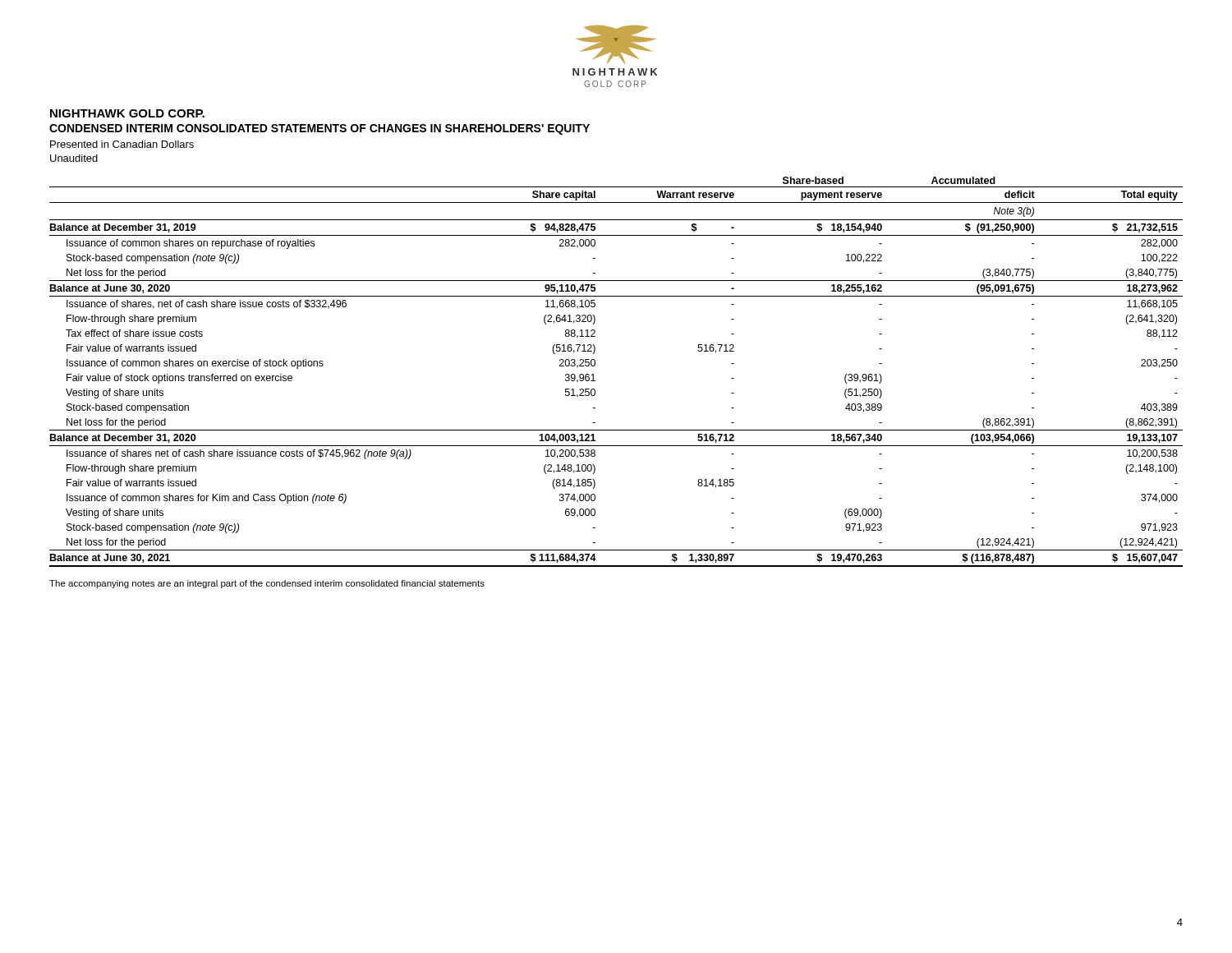The width and height of the screenshot is (1232, 953).
Task: Click on the title with the text "CONDENSED INTERIM CONSOLIDATED STATEMENTS"
Action: 320,128
